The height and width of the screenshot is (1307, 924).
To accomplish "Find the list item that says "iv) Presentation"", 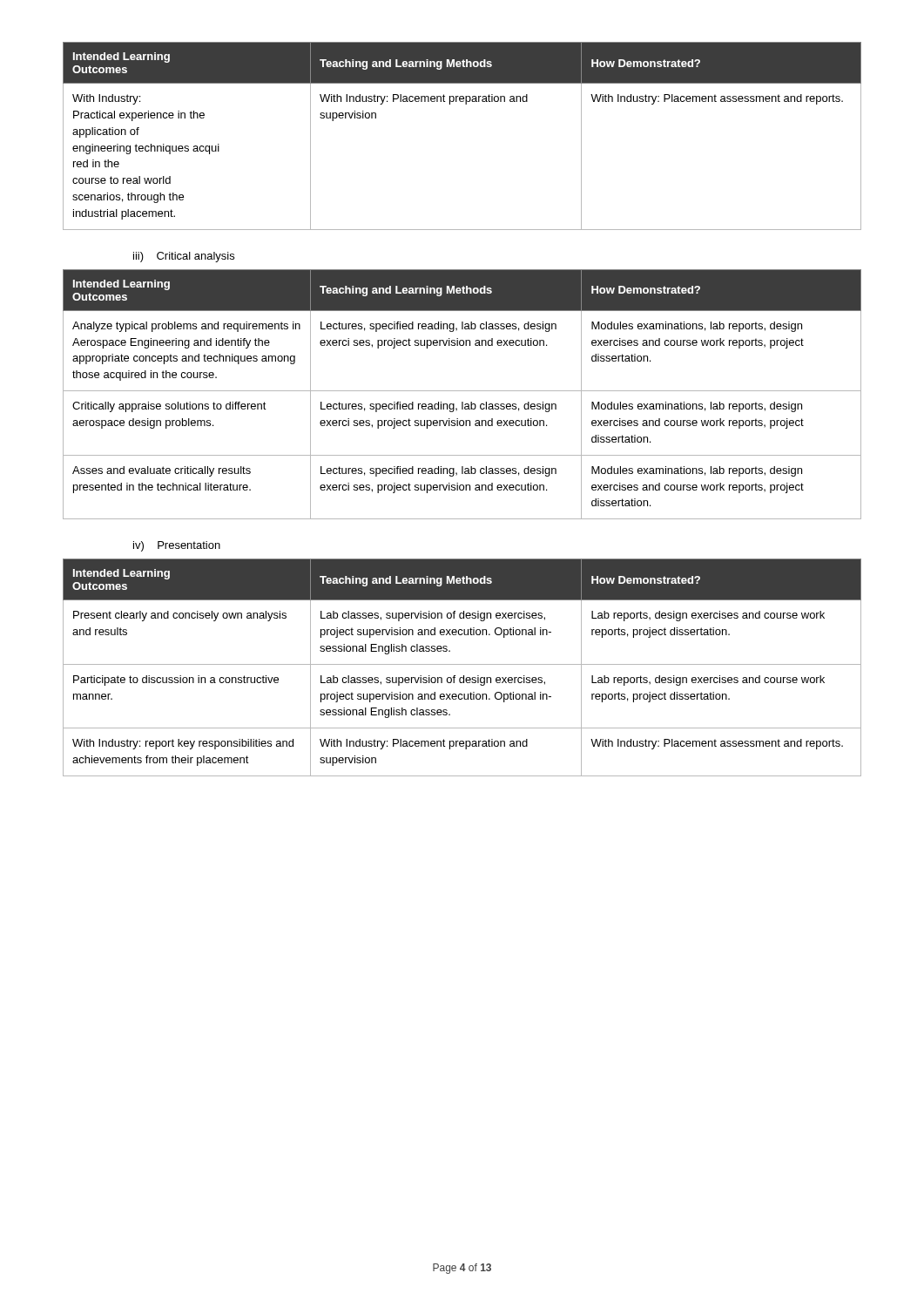I will tap(176, 545).
